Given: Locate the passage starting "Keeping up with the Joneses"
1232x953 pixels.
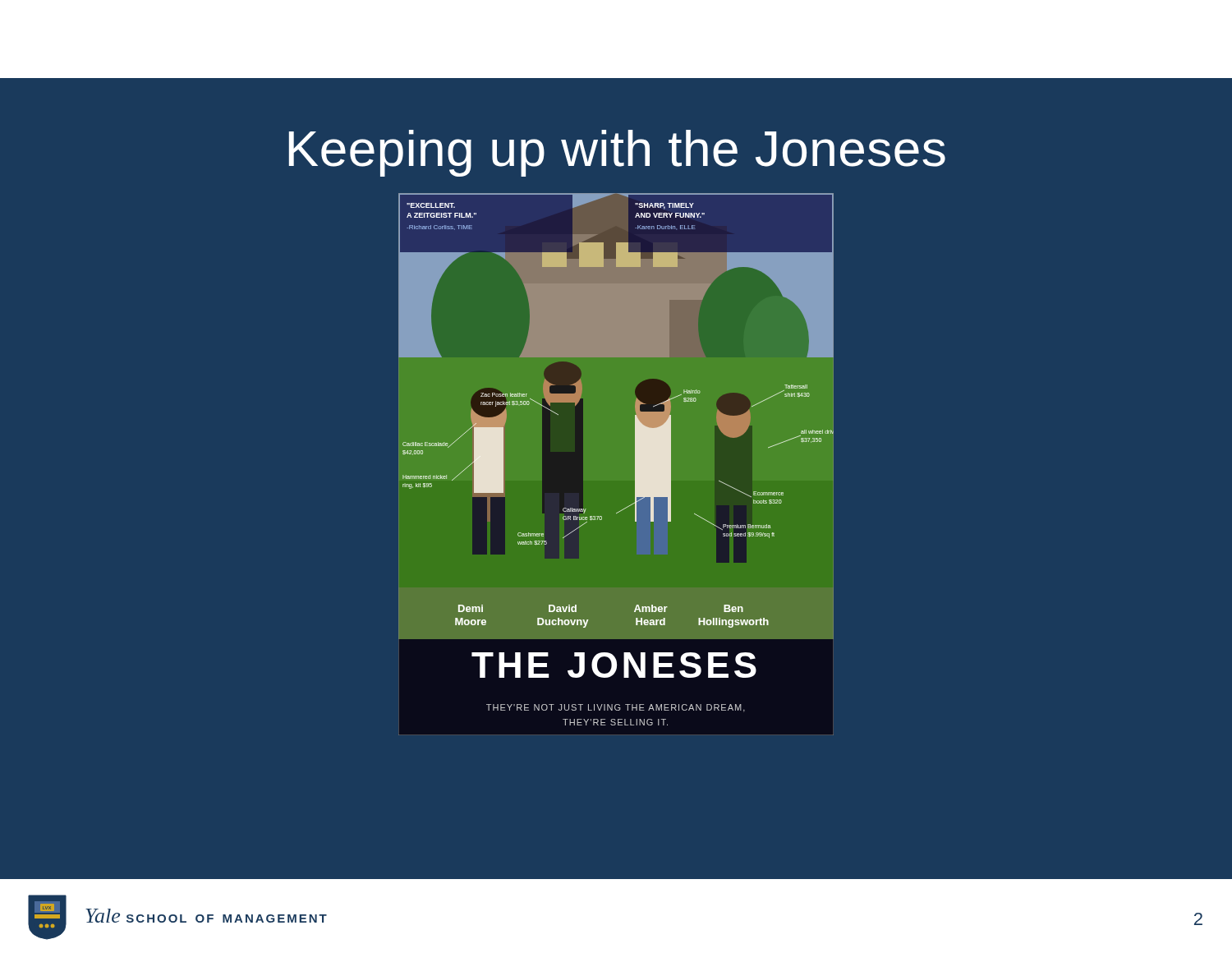Looking at the screenshot, I should [x=616, y=148].
